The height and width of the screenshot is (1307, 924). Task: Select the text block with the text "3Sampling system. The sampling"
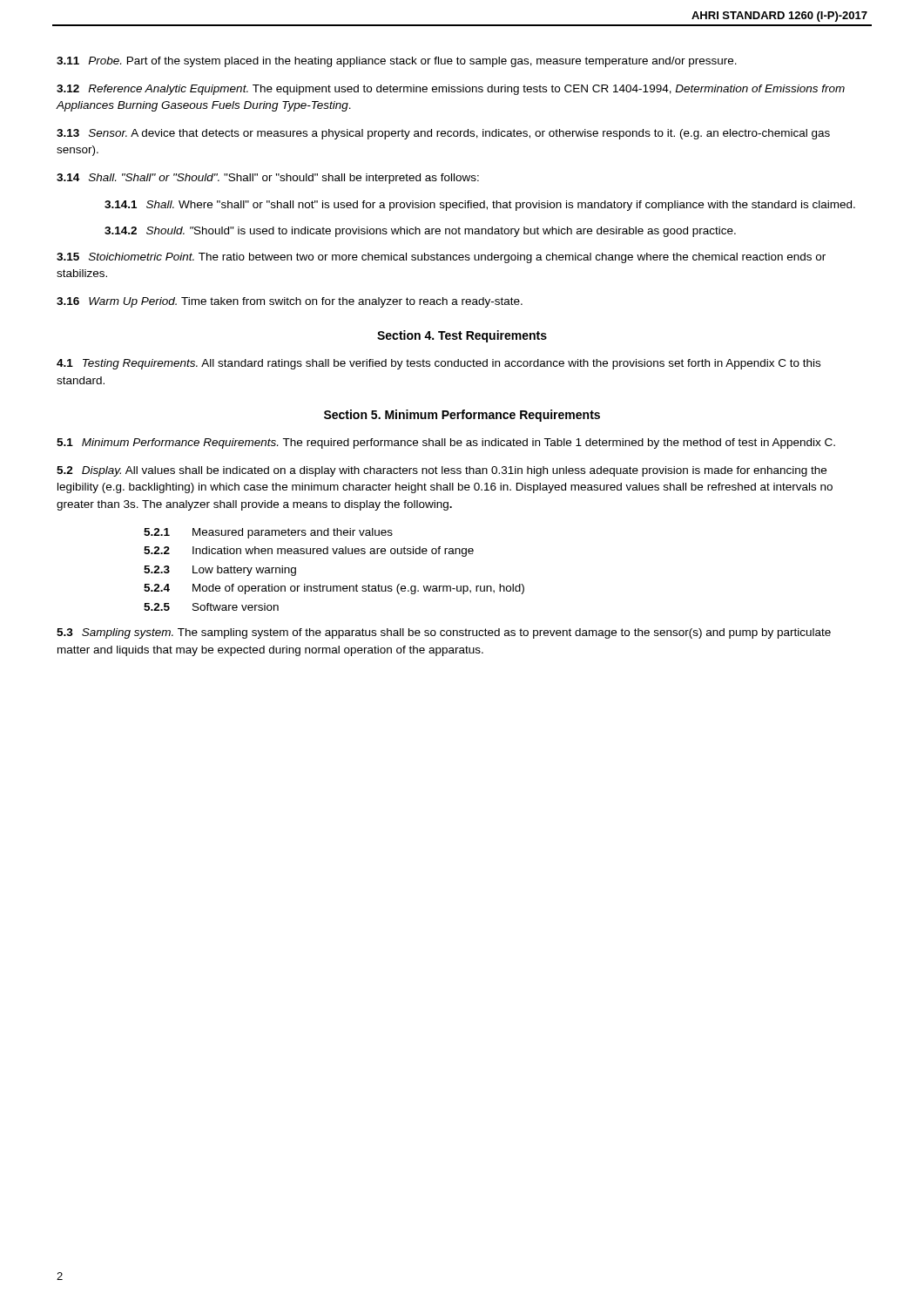pyautogui.click(x=444, y=641)
